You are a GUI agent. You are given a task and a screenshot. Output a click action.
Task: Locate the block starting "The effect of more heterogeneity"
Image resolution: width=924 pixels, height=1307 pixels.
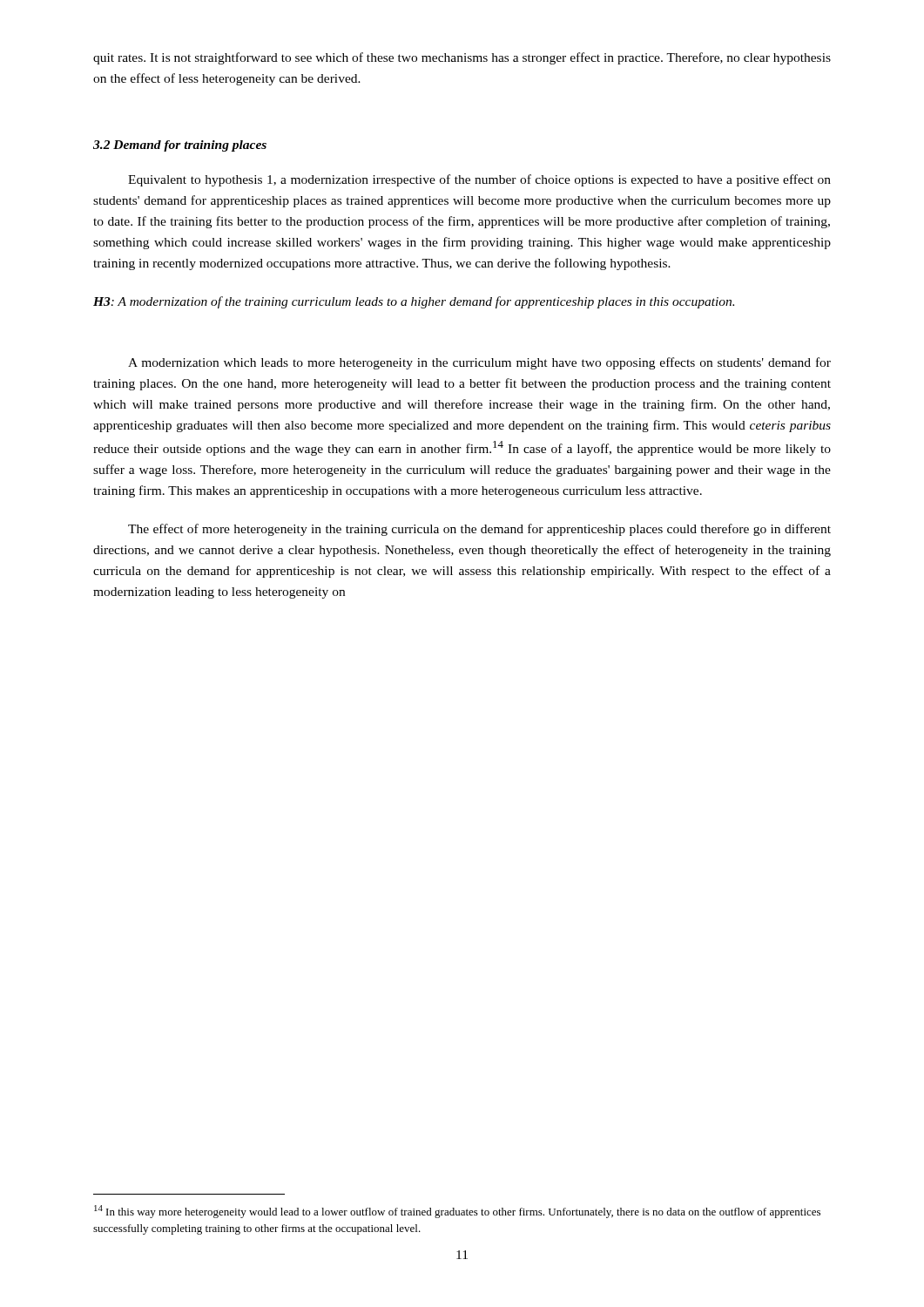[x=462, y=560]
